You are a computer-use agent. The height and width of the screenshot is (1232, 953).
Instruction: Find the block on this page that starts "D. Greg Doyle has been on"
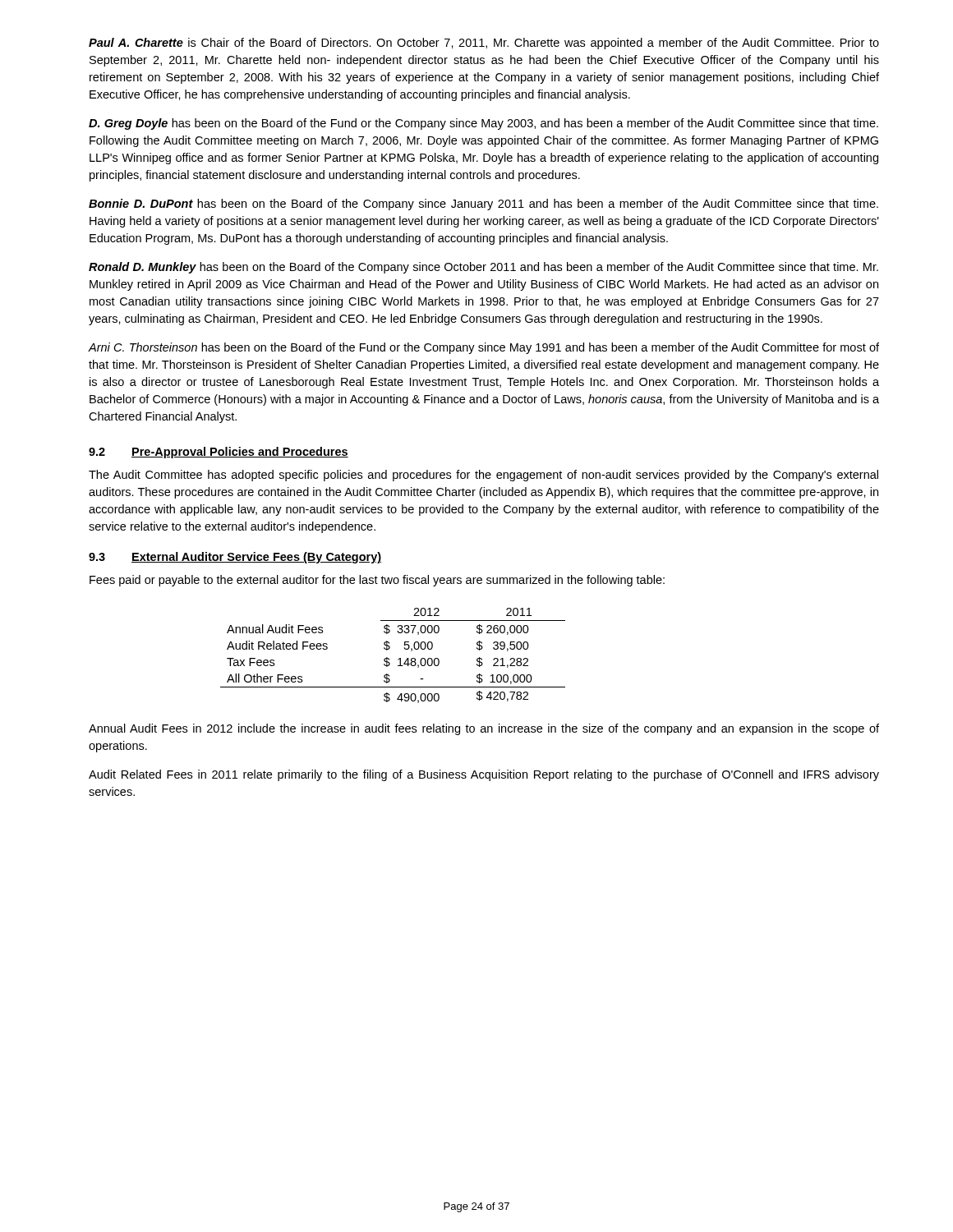point(484,149)
